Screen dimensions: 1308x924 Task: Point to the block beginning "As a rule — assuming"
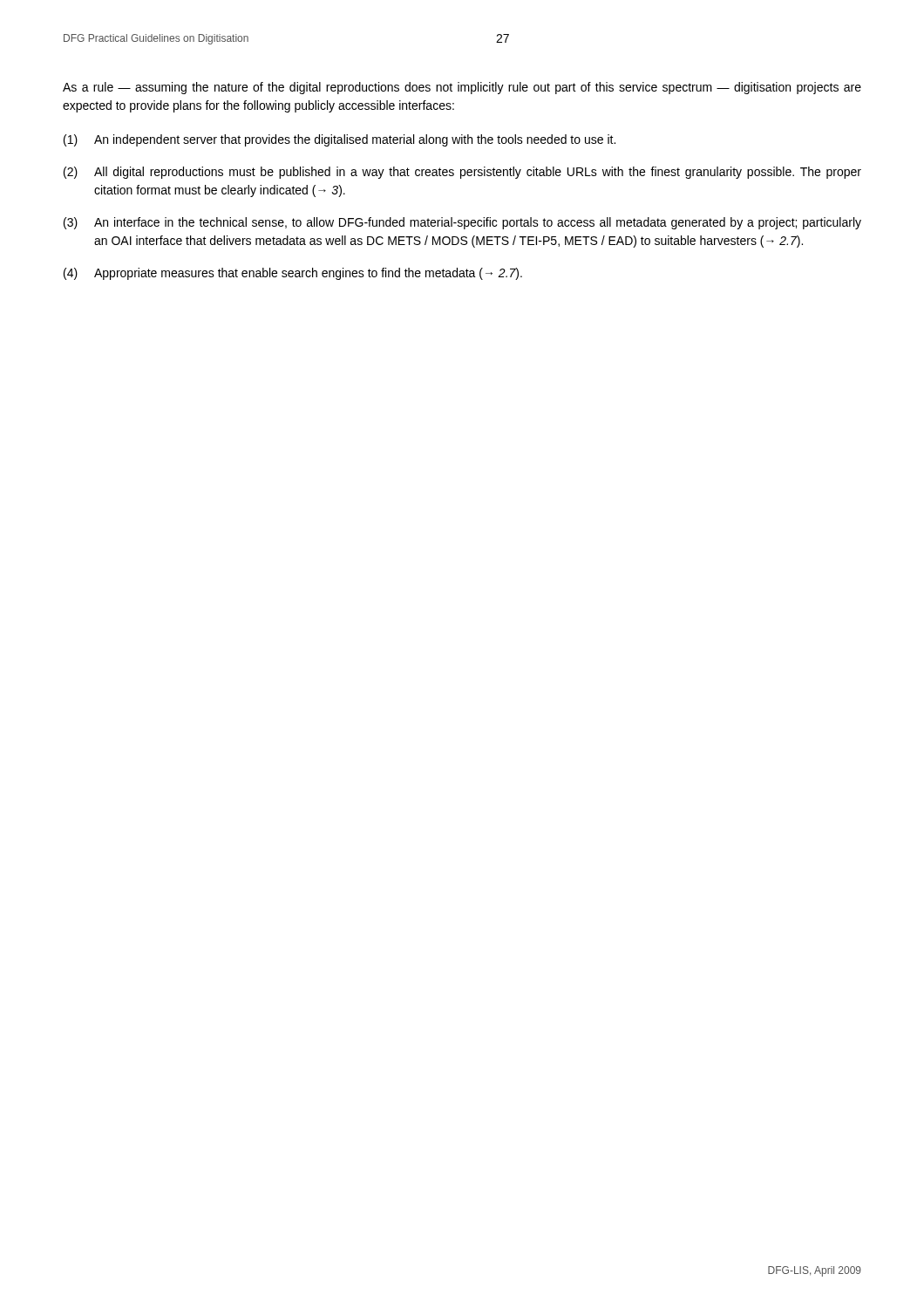[462, 96]
